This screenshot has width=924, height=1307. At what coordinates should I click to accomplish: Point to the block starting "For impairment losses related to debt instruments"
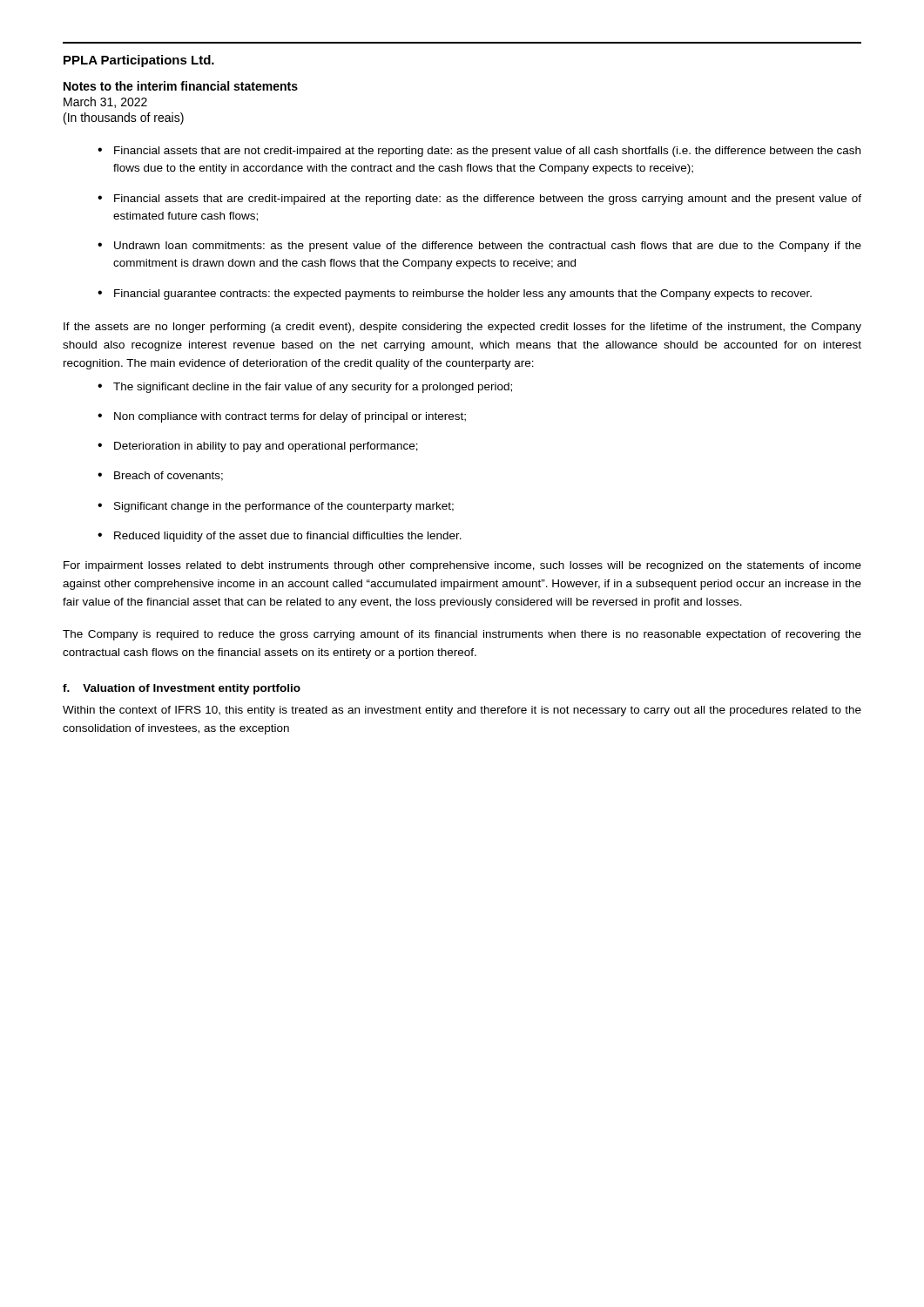point(462,583)
